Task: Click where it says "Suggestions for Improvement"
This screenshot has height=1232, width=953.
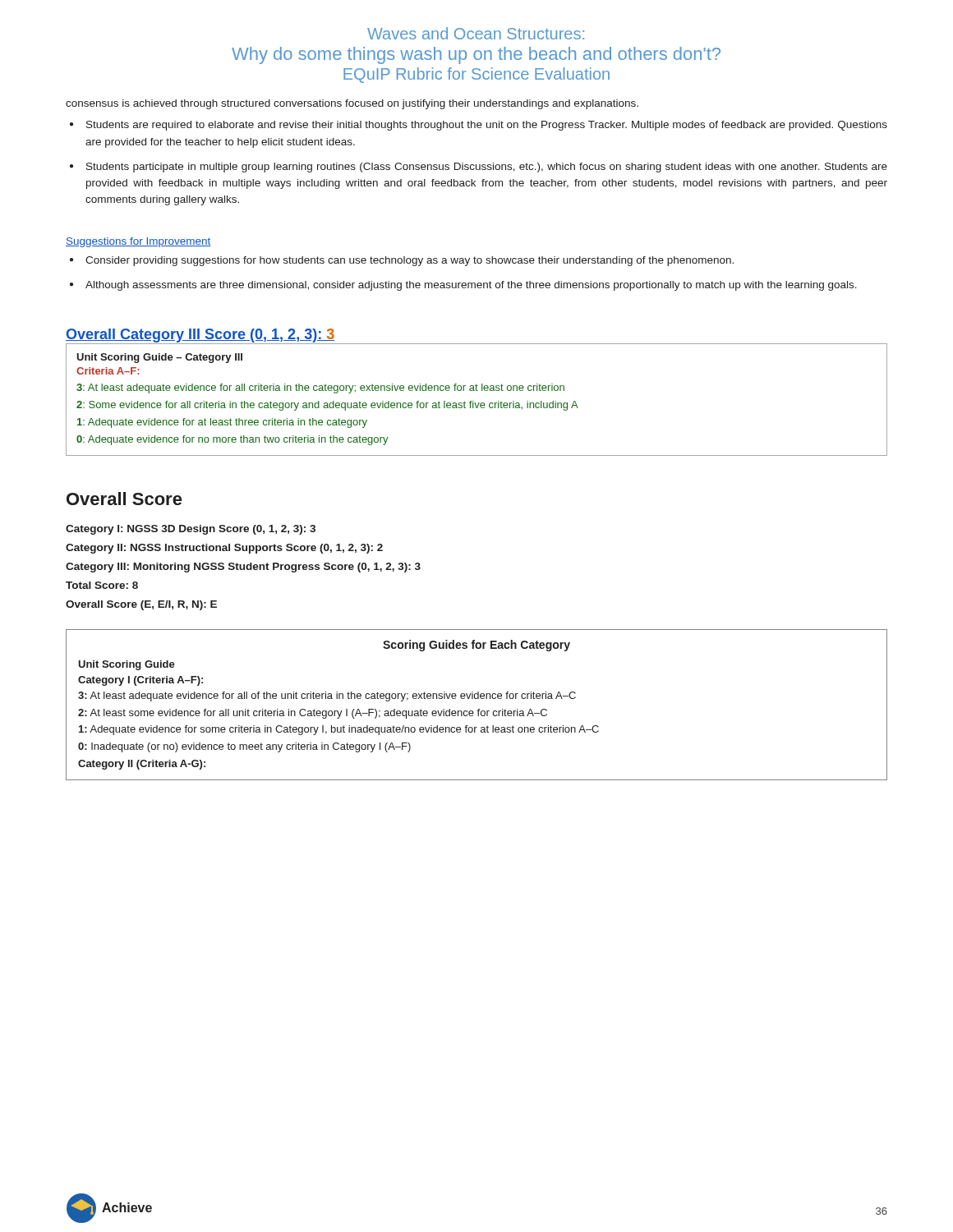Action: (x=138, y=242)
